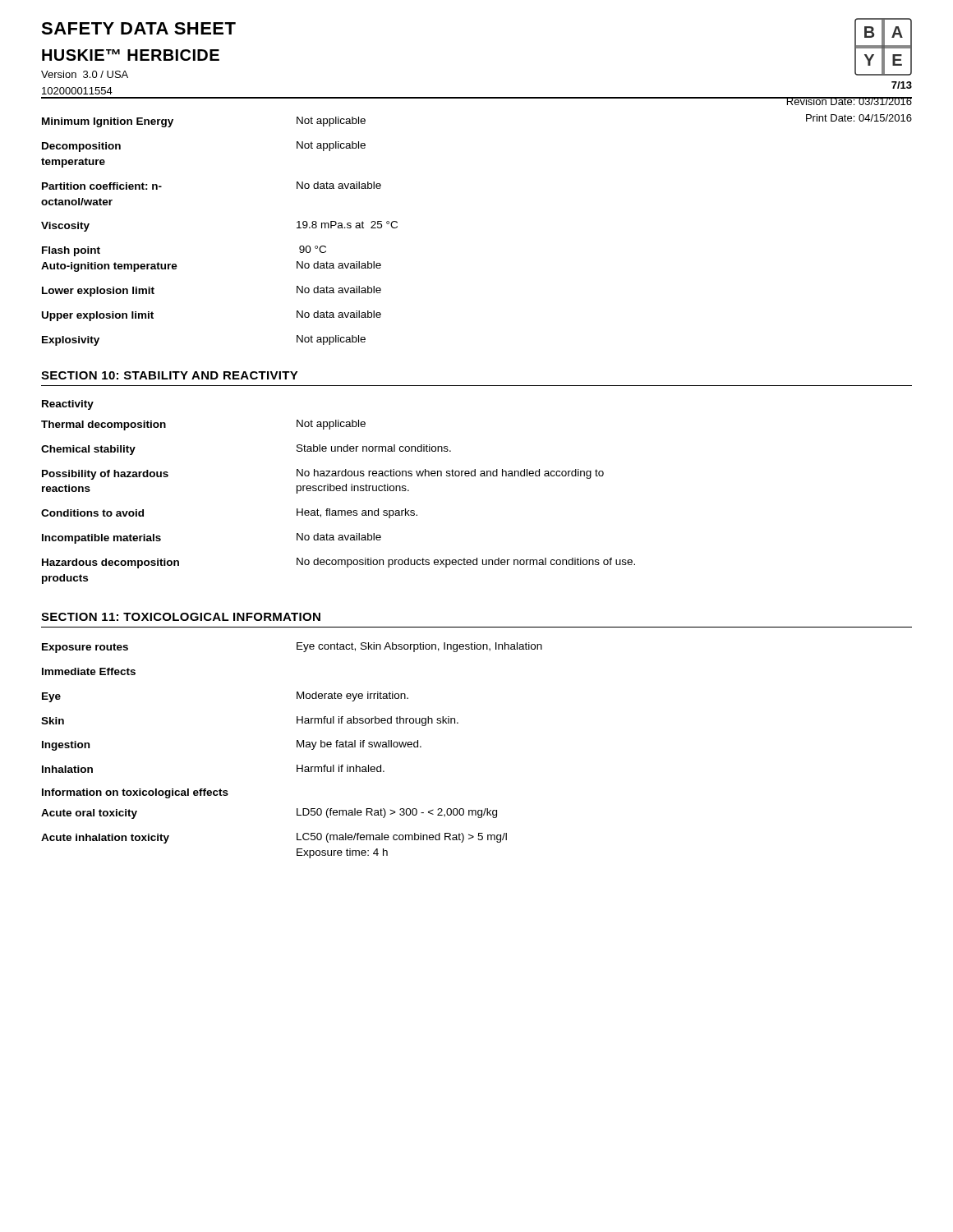This screenshot has height=1232, width=953.
Task: Select the text block with the text "Acute inhalation toxicity LC50 (male/female combined"
Action: pyautogui.click(x=476, y=845)
